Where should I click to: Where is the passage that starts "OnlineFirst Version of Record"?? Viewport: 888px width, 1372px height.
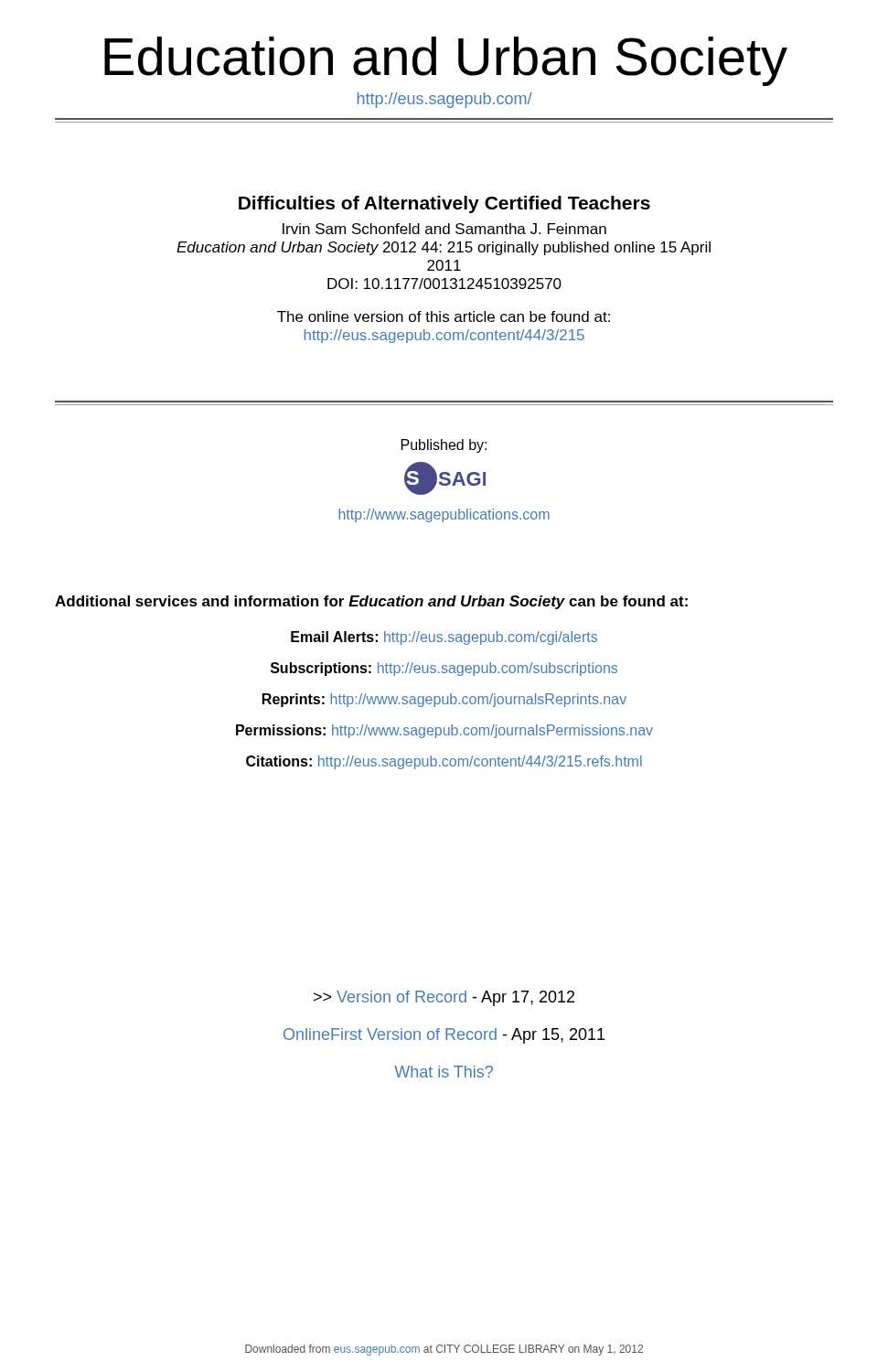[x=444, y=1034]
